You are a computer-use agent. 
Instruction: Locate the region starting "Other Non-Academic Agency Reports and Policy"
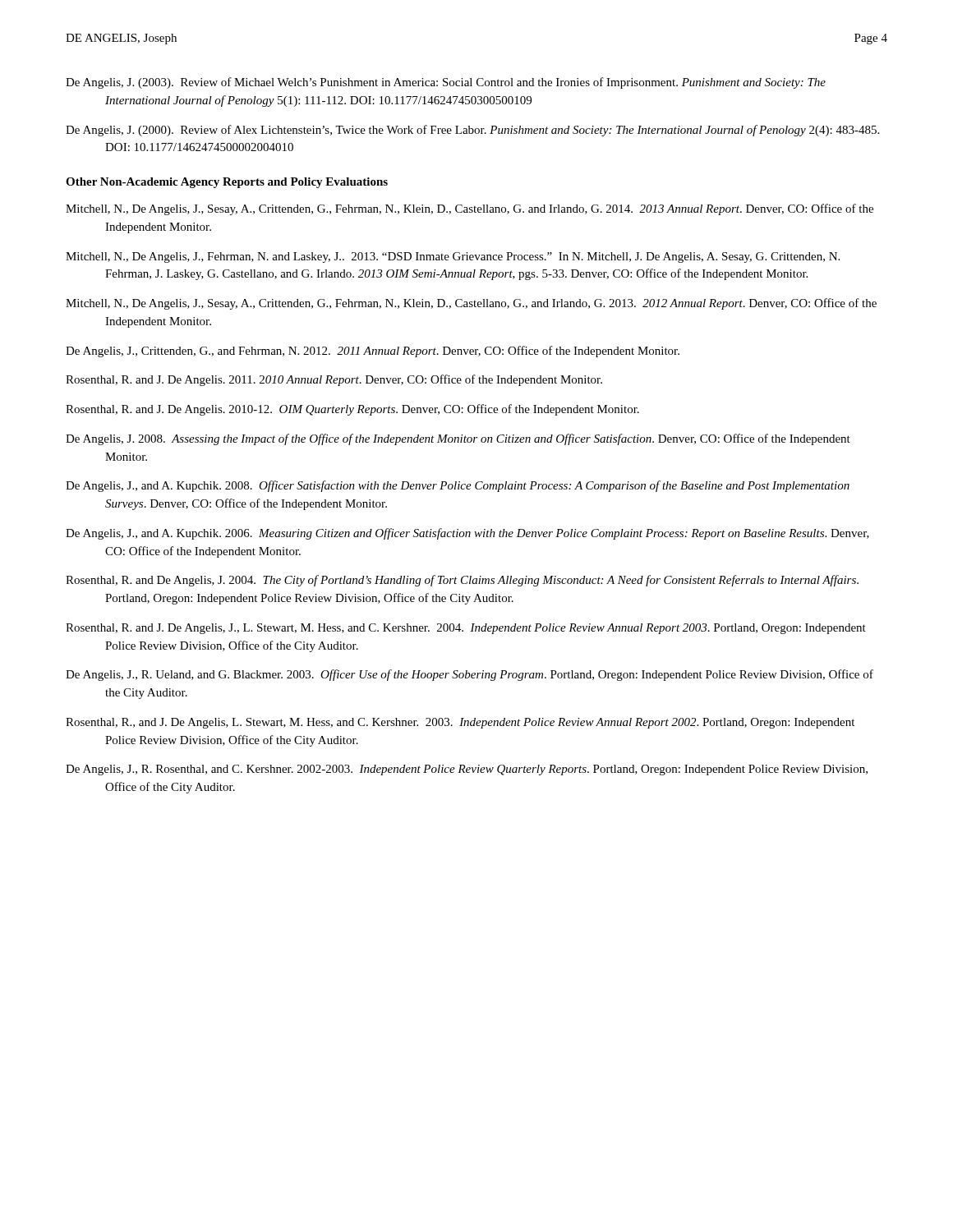(227, 182)
